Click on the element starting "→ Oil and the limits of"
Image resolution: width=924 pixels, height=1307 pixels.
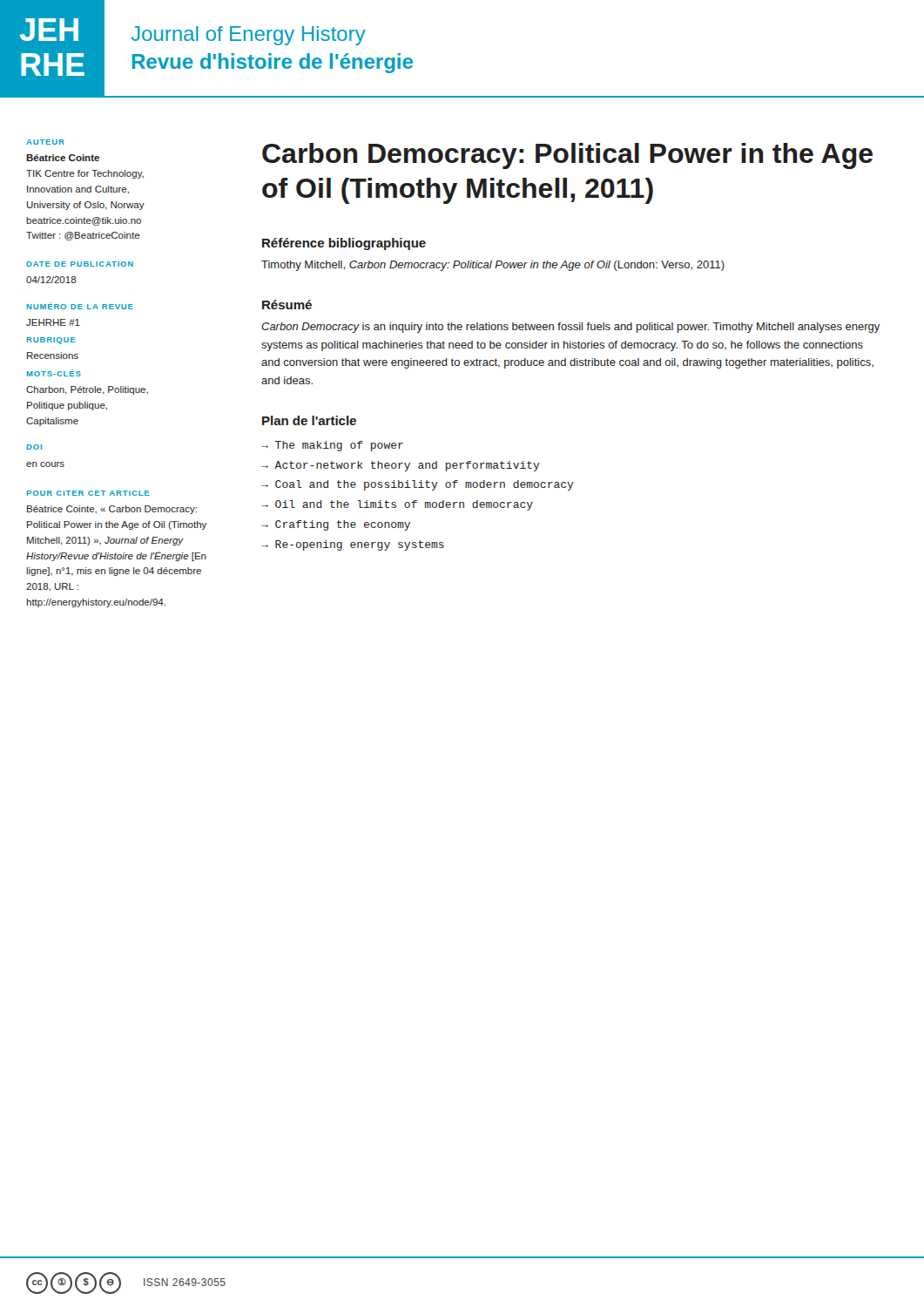397,505
